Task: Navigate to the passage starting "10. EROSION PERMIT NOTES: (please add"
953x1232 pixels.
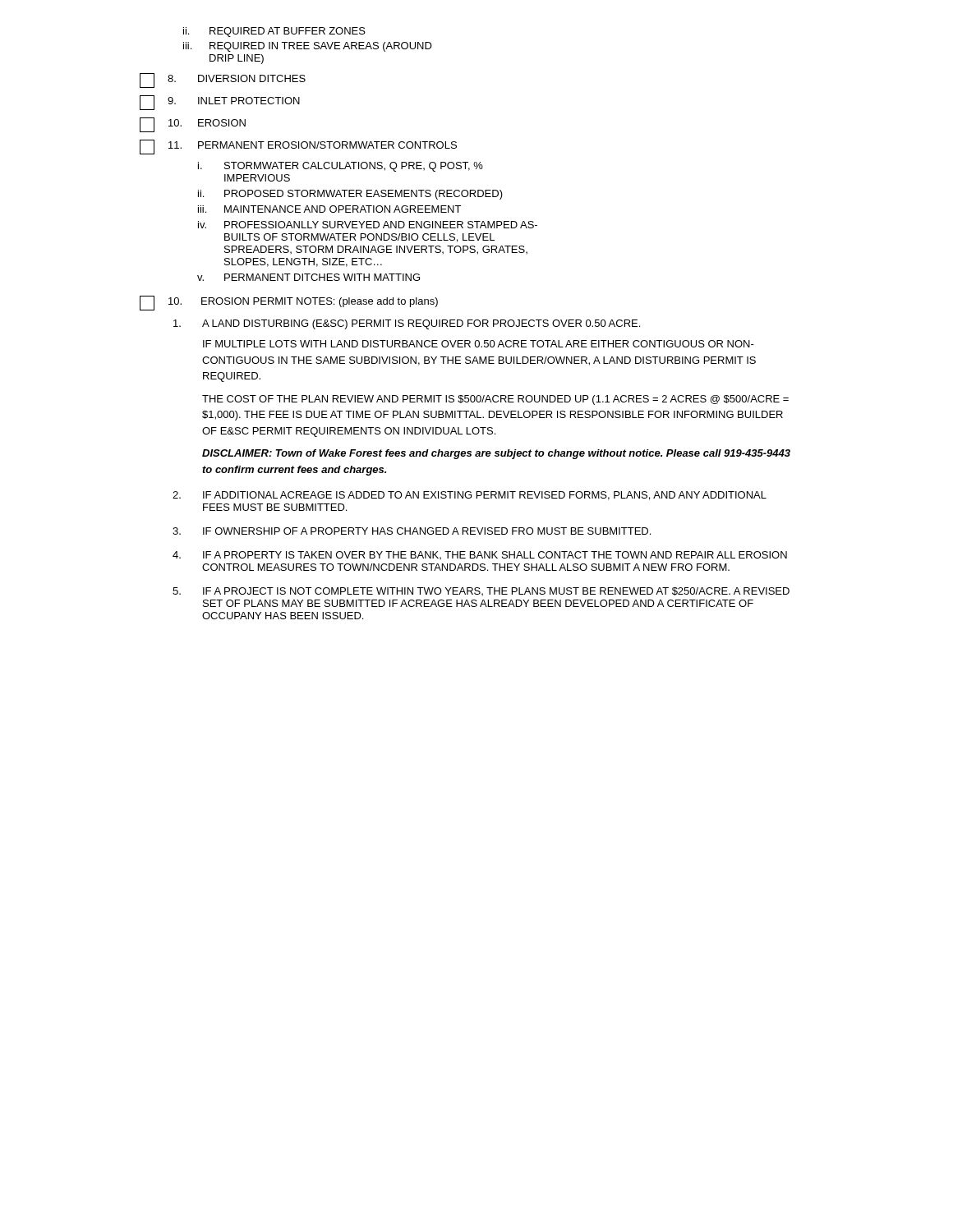Action: point(289,303)
